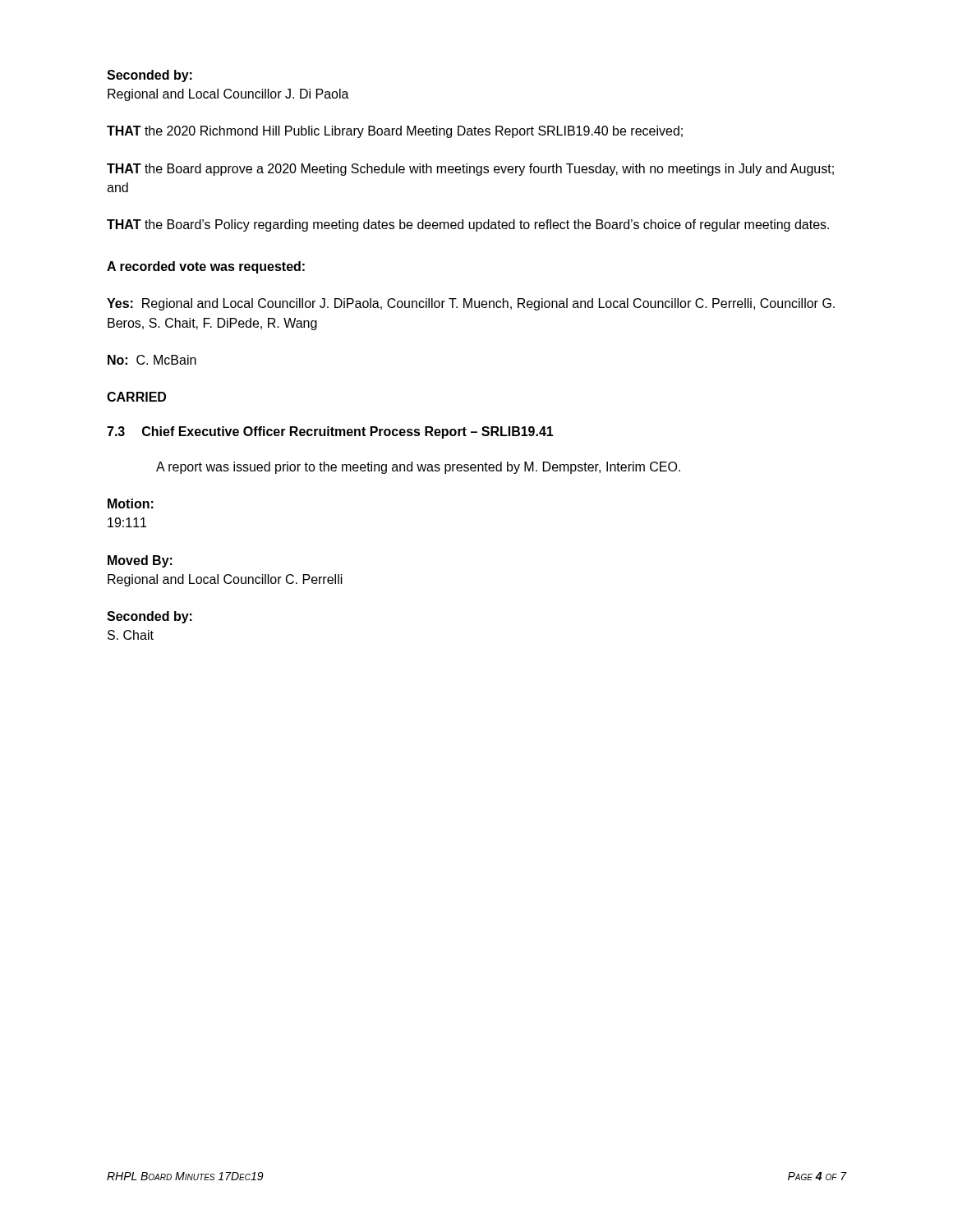Navigate to the block starting "Seconded by: Regional and Local Councillor"
Image resolution: width=953 pixels, height=1232 pixels.
(x=150, y=76)
